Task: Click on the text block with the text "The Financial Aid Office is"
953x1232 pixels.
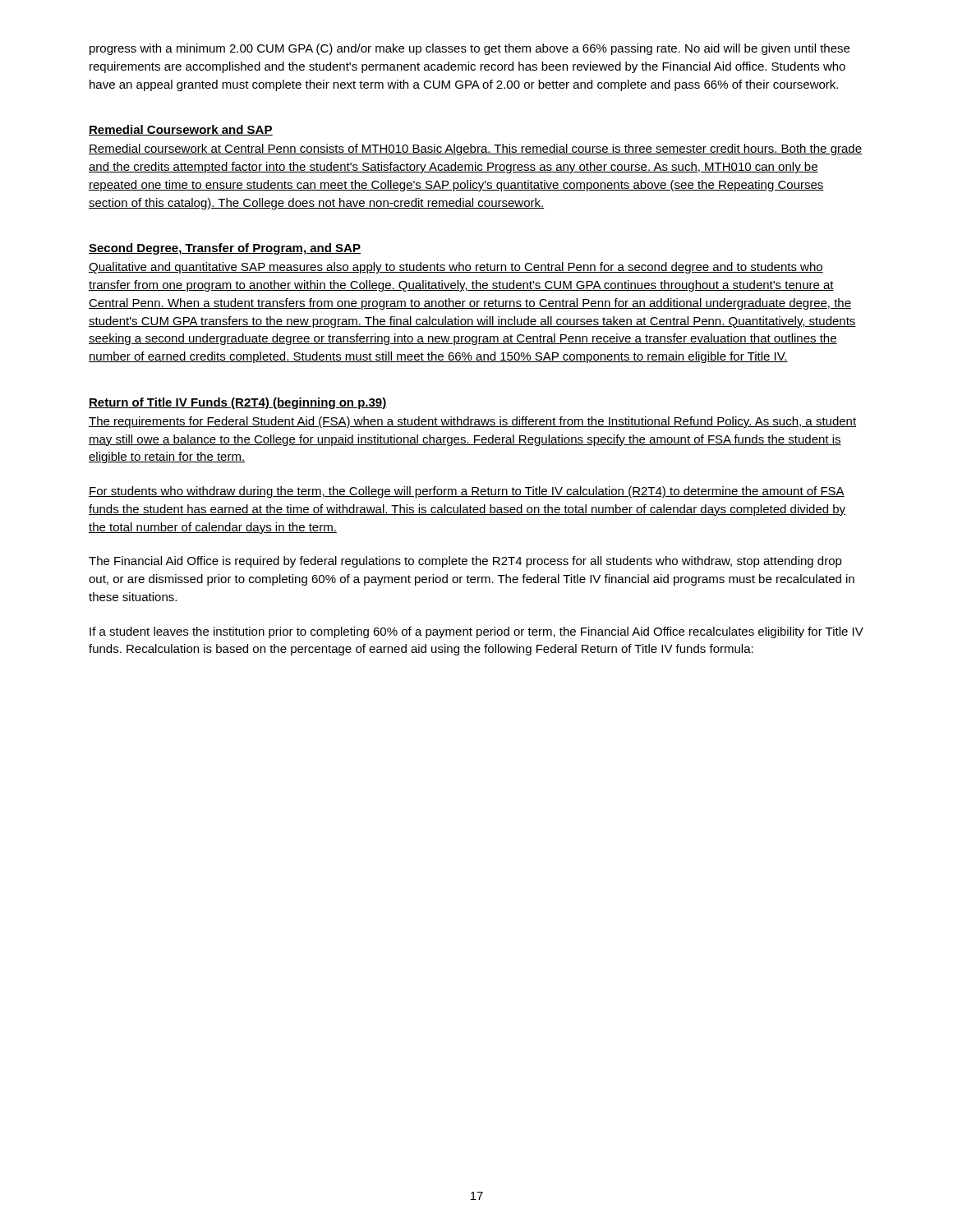Action: pyautogui.click(x=476, y=579)
